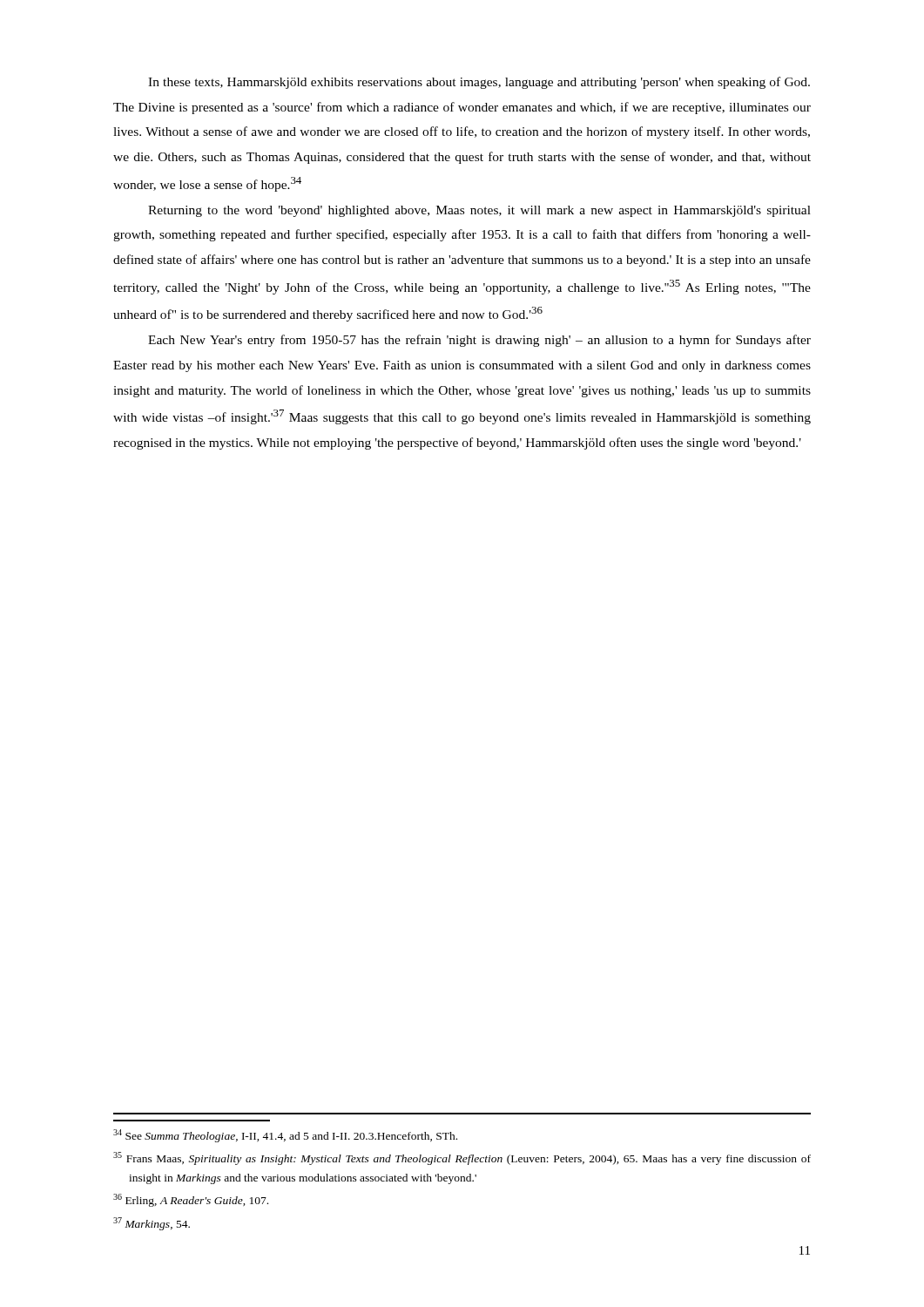This screenshot has height=1307, width=924.
Task: Find the block on this page that starts "35 Frans Maas, Spirituality as Insight: Mystical"
Action: 462,1167
